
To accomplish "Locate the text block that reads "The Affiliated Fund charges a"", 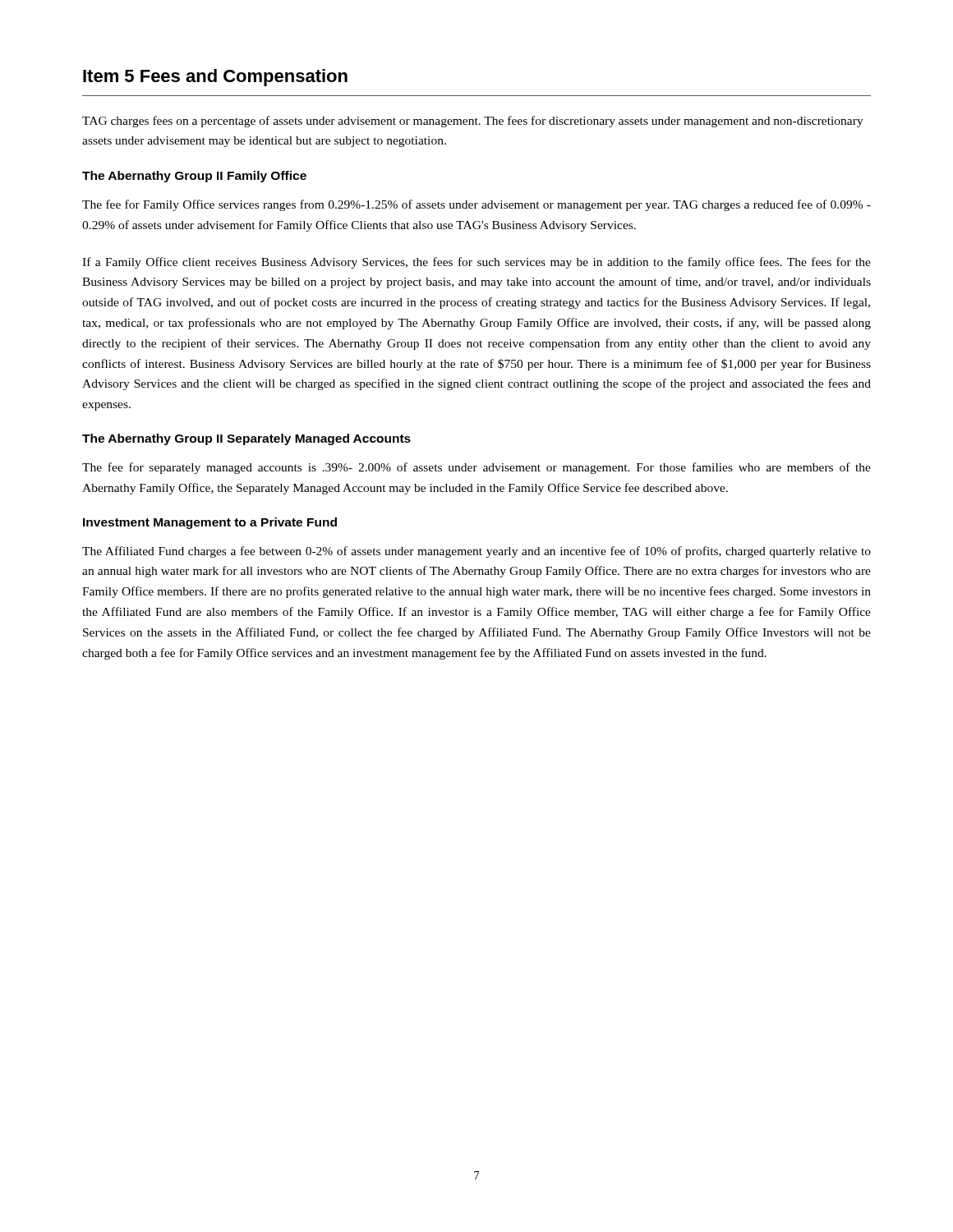I will (476, 602).
